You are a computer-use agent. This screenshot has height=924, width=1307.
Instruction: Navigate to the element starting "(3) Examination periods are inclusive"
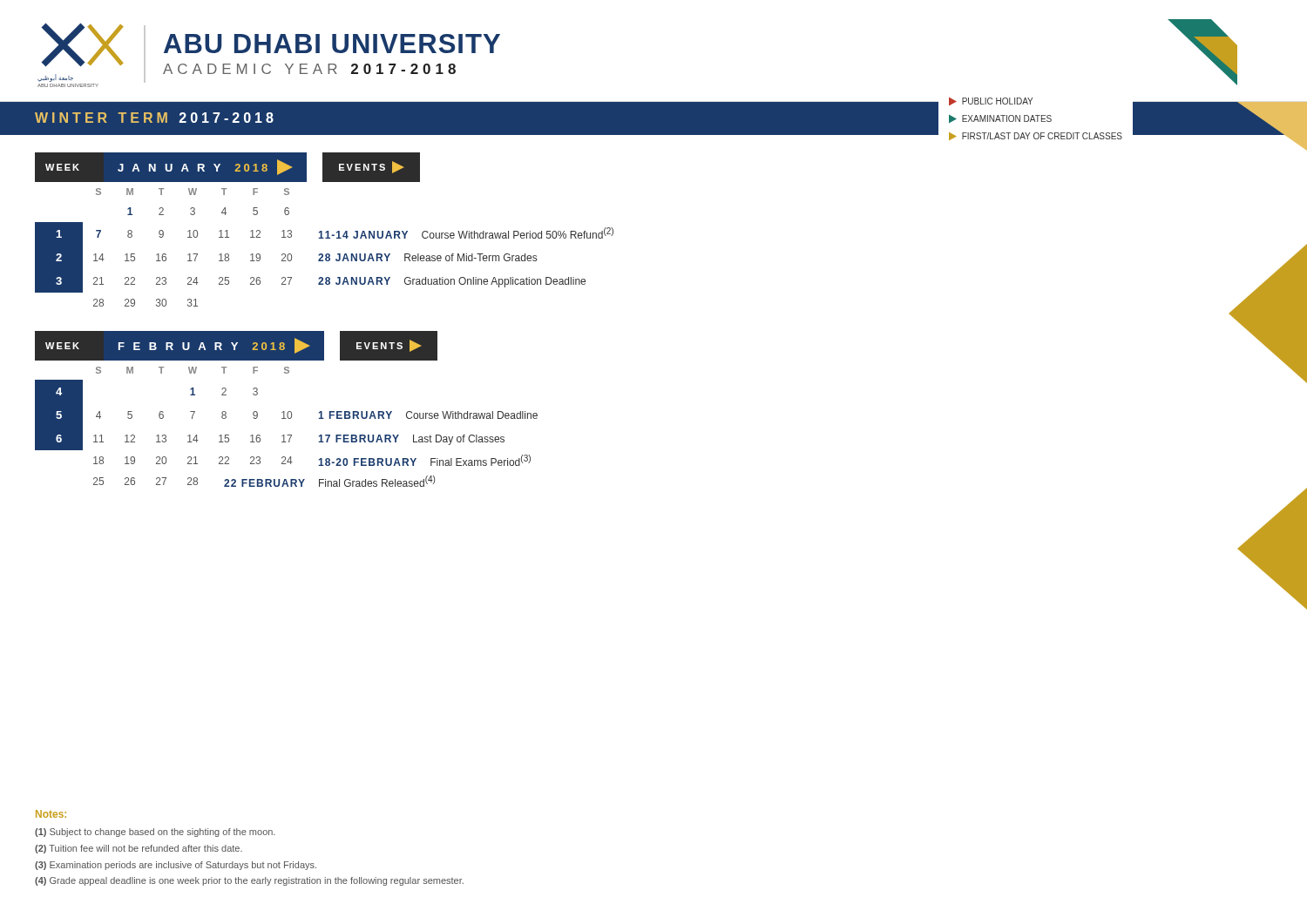pyautogui.click(x=176, y=864)
